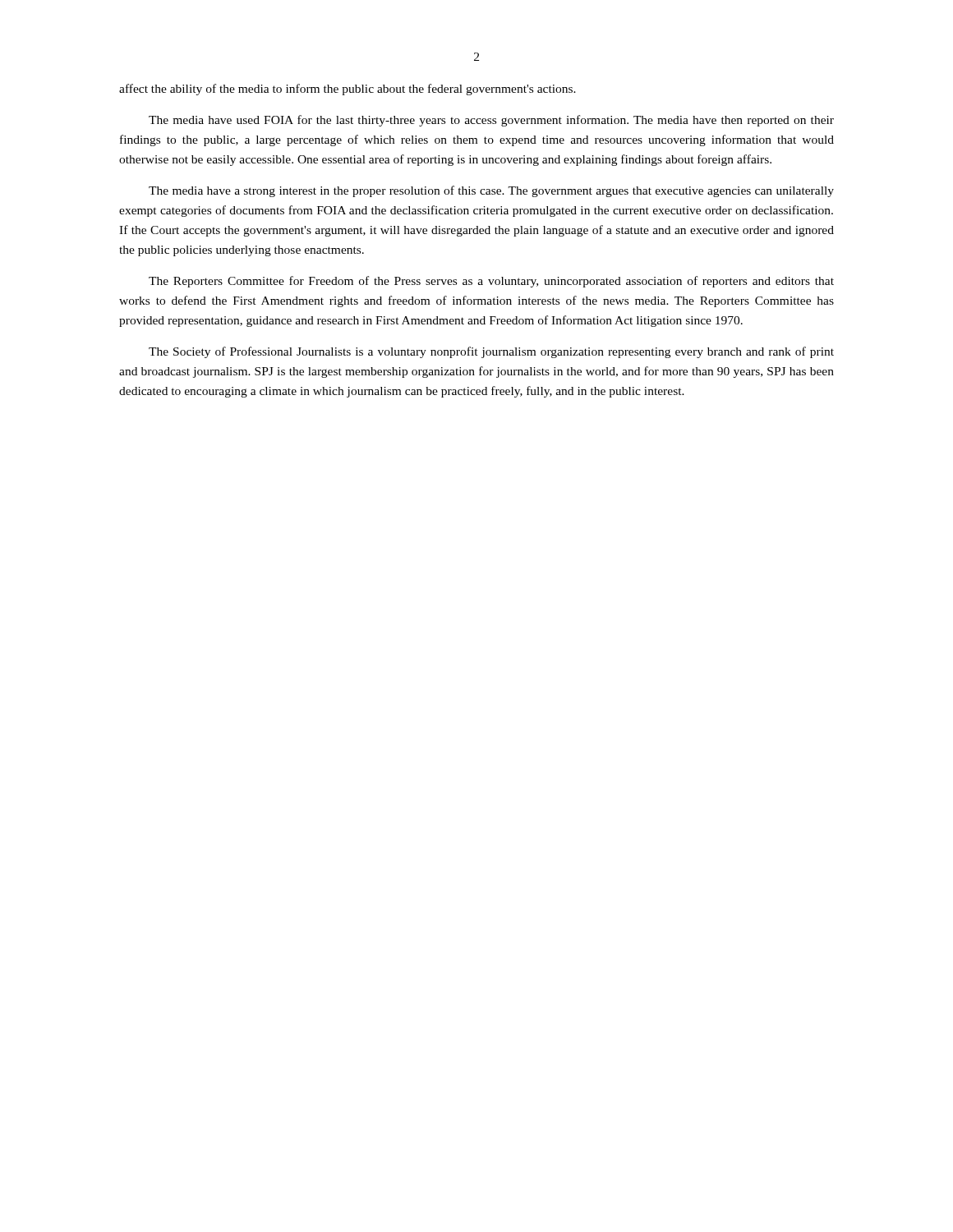This screenshot has width=953, height=1232.
Task: Locate the block of text that opens with "The media have used FOIA for the"
Action: 476,139
